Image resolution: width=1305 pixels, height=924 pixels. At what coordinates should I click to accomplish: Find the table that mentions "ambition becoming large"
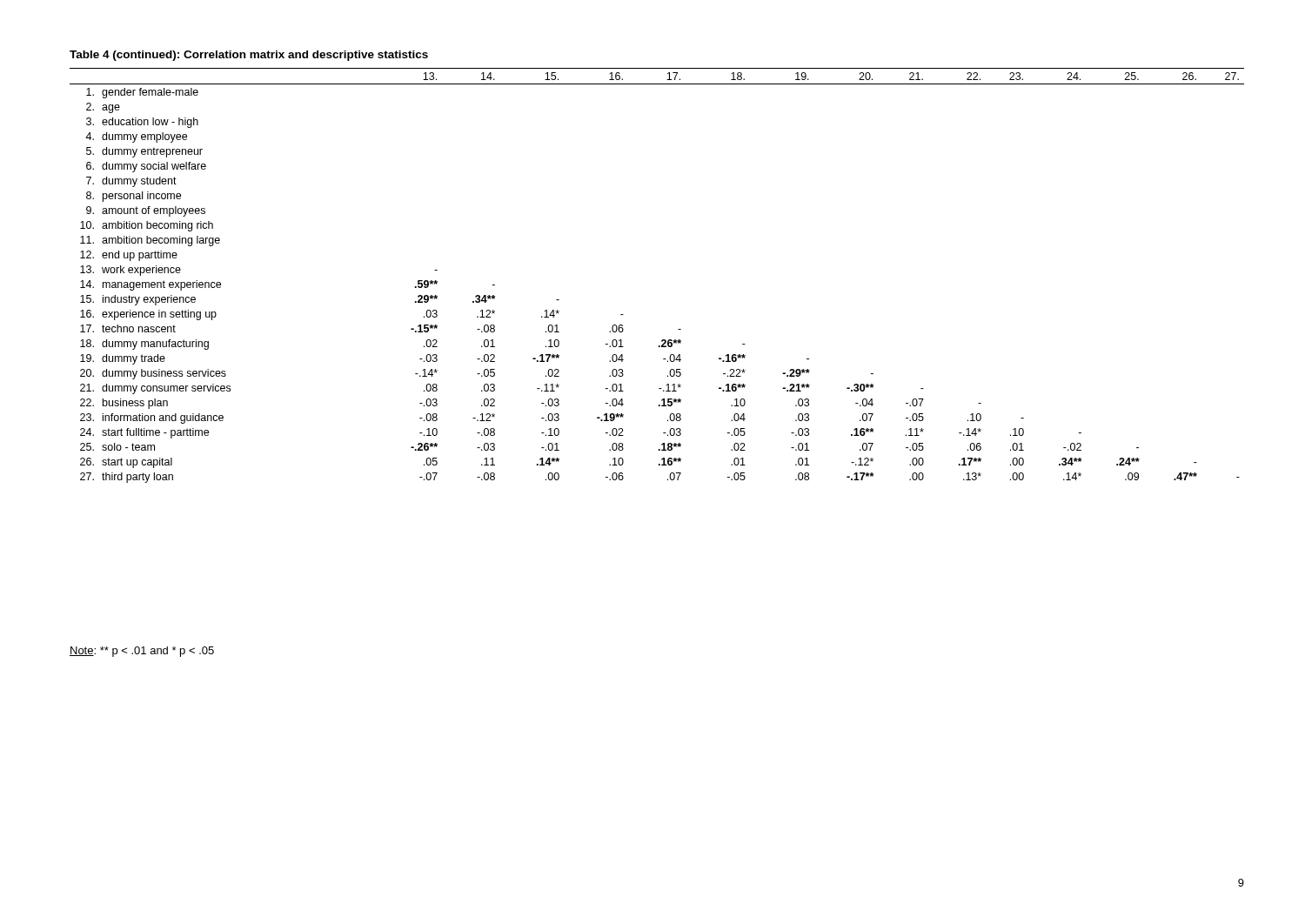657,266
